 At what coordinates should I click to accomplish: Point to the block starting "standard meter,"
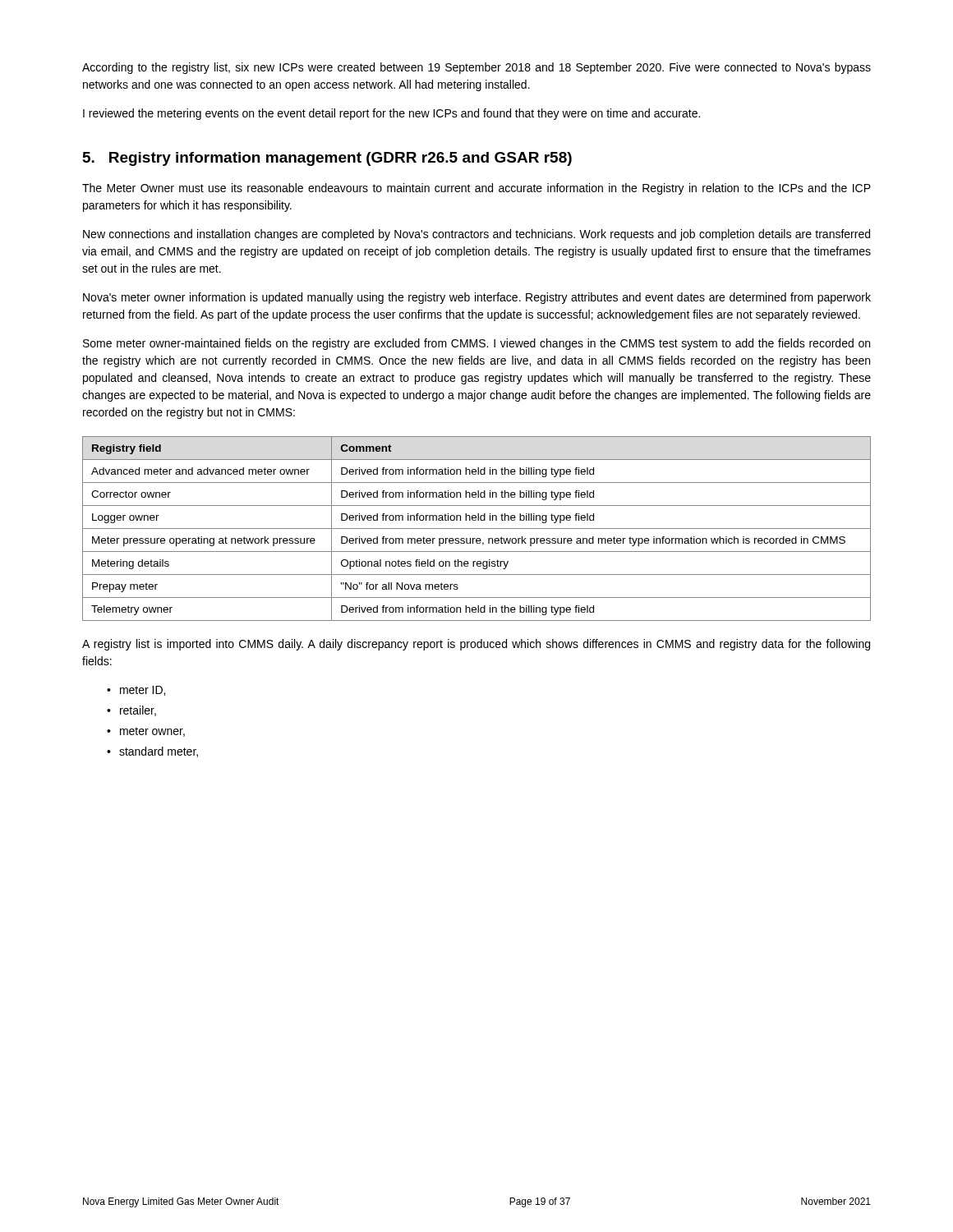coord(159,752)
